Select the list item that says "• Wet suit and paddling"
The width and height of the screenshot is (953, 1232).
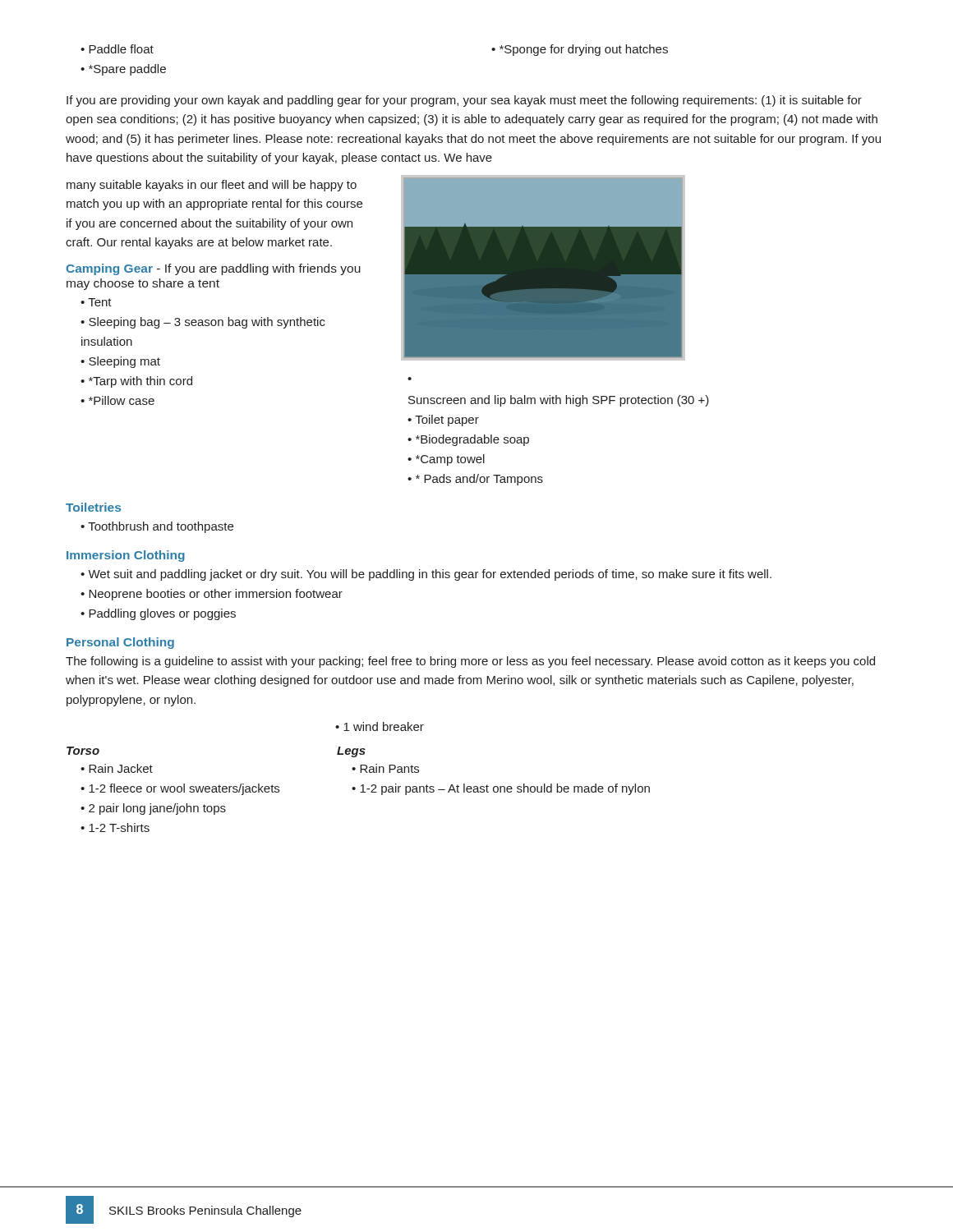pyautogui.click(x=426, y=574)
